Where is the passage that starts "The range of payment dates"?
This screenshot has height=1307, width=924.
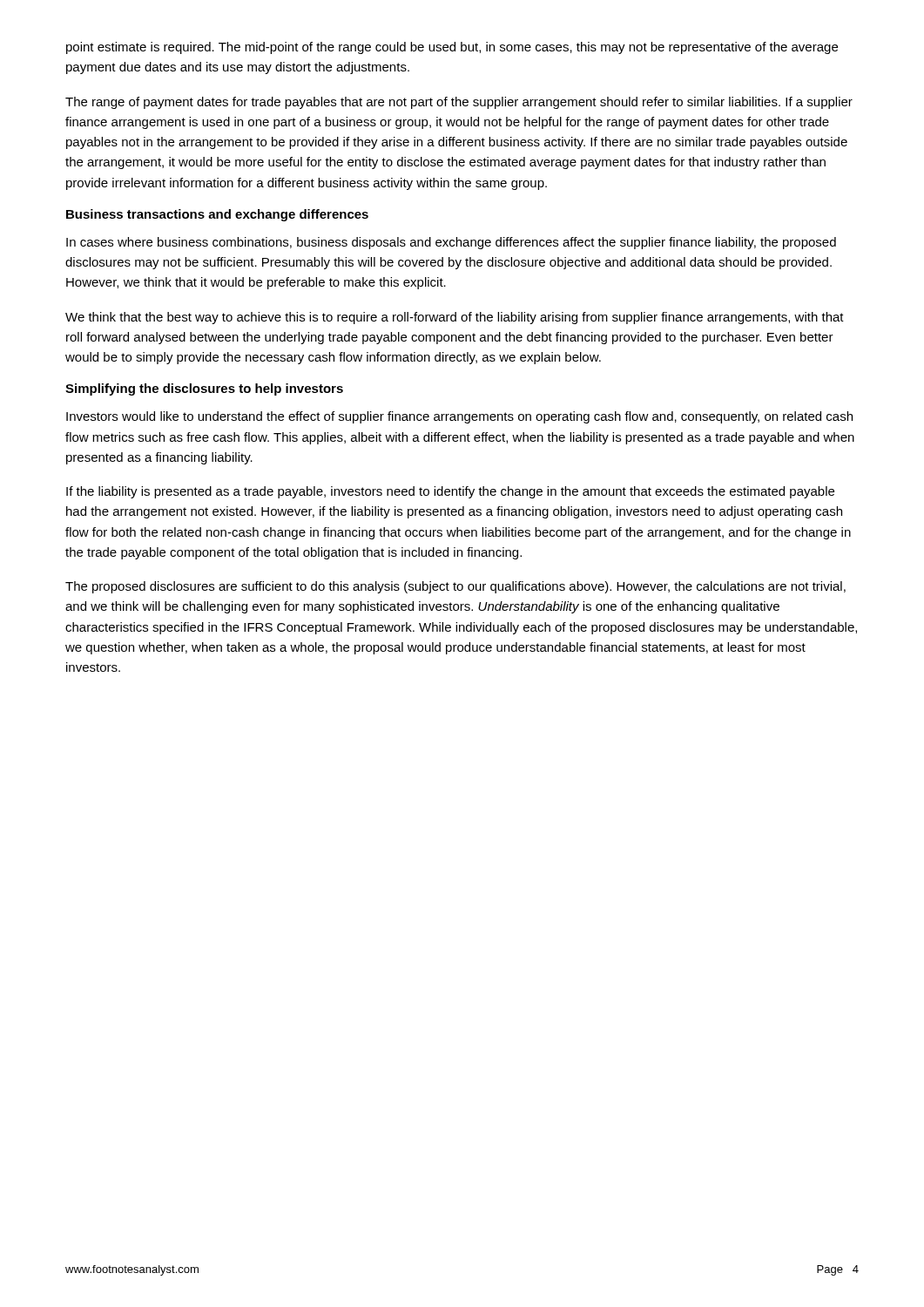coord(459,142)
